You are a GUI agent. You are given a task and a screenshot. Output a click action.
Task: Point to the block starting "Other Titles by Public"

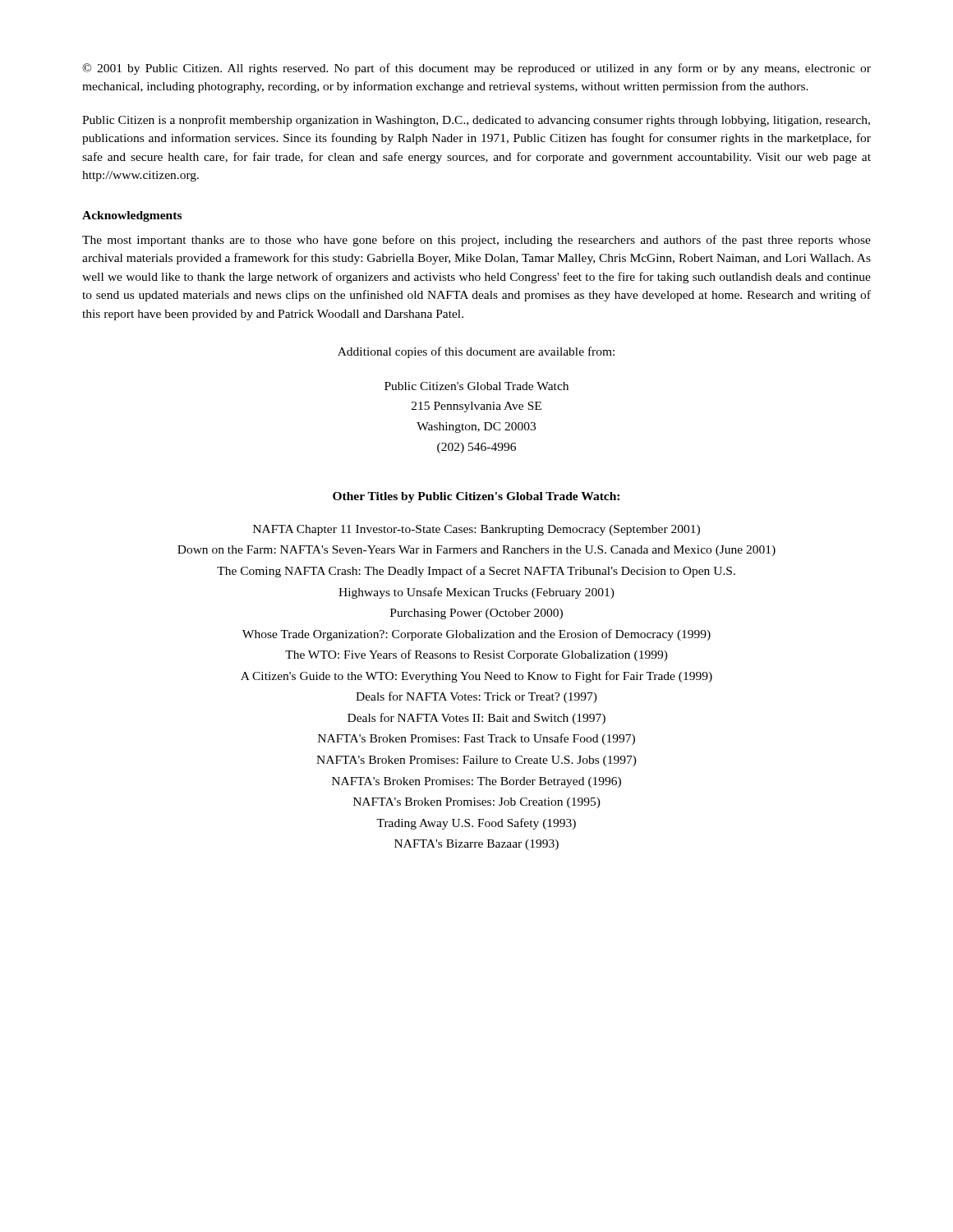click(476, 496)
